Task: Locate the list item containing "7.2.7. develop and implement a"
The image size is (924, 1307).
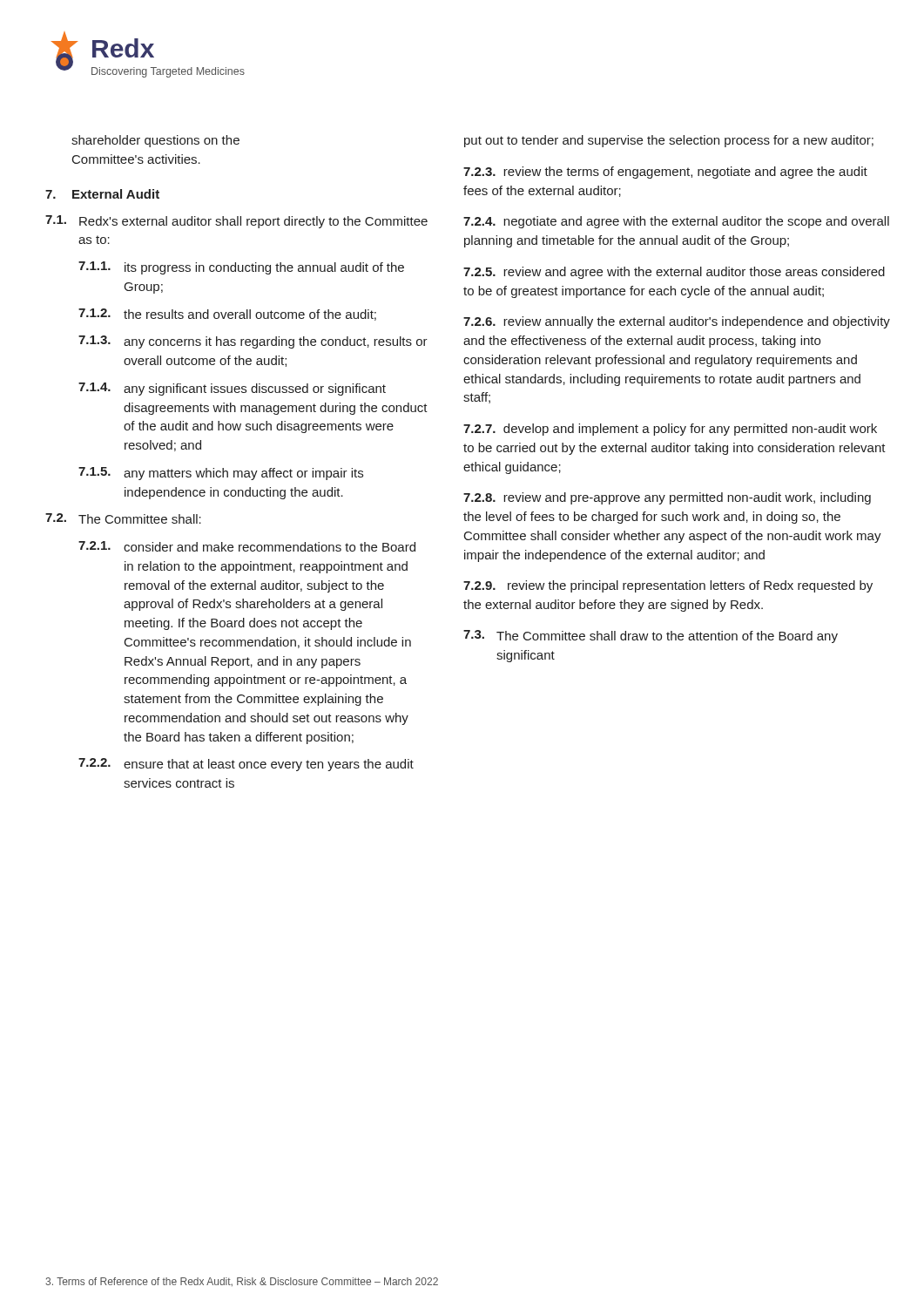Action: click(x=674, y=447)
